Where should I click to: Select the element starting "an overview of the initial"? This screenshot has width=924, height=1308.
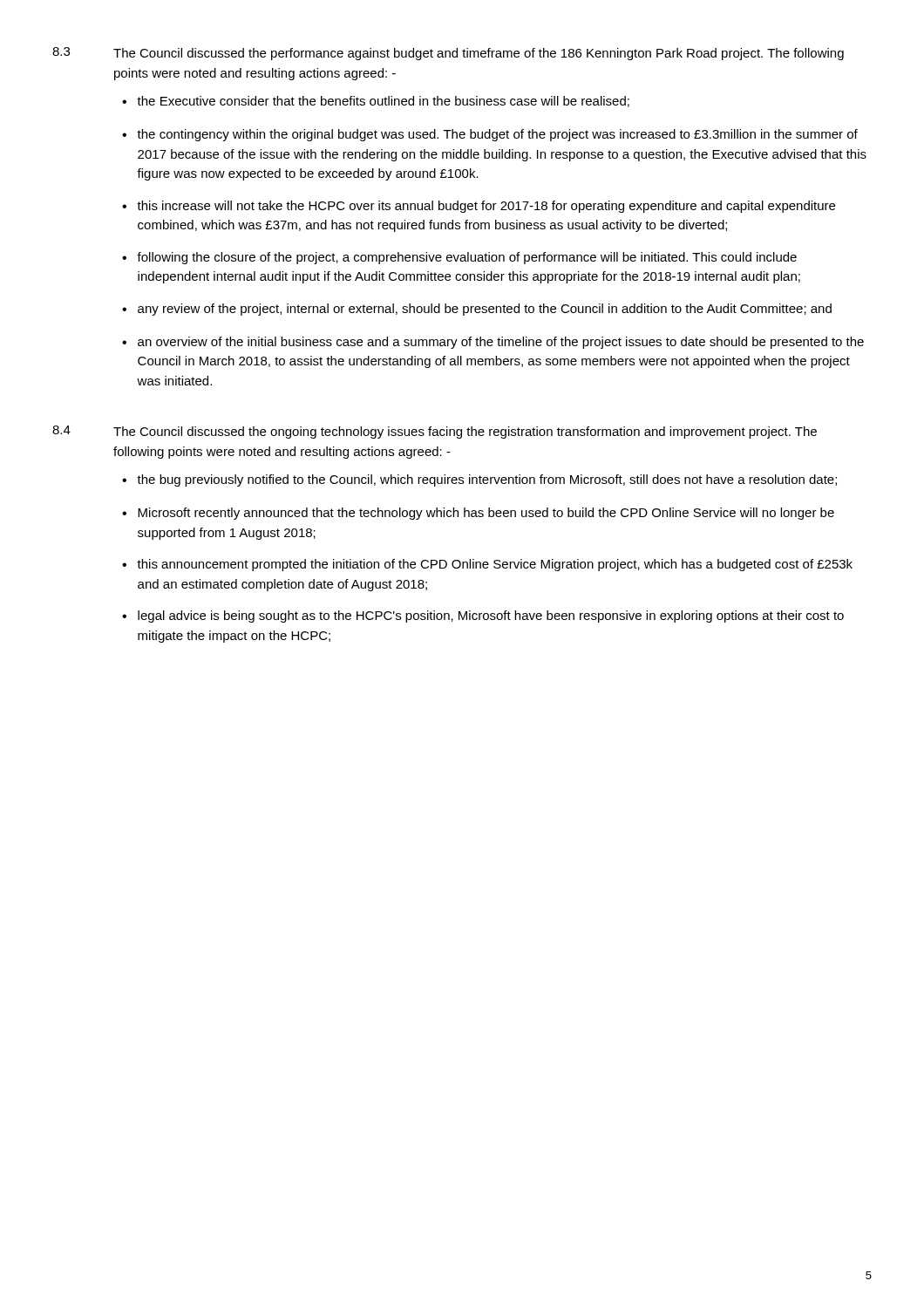coord(505,361)
